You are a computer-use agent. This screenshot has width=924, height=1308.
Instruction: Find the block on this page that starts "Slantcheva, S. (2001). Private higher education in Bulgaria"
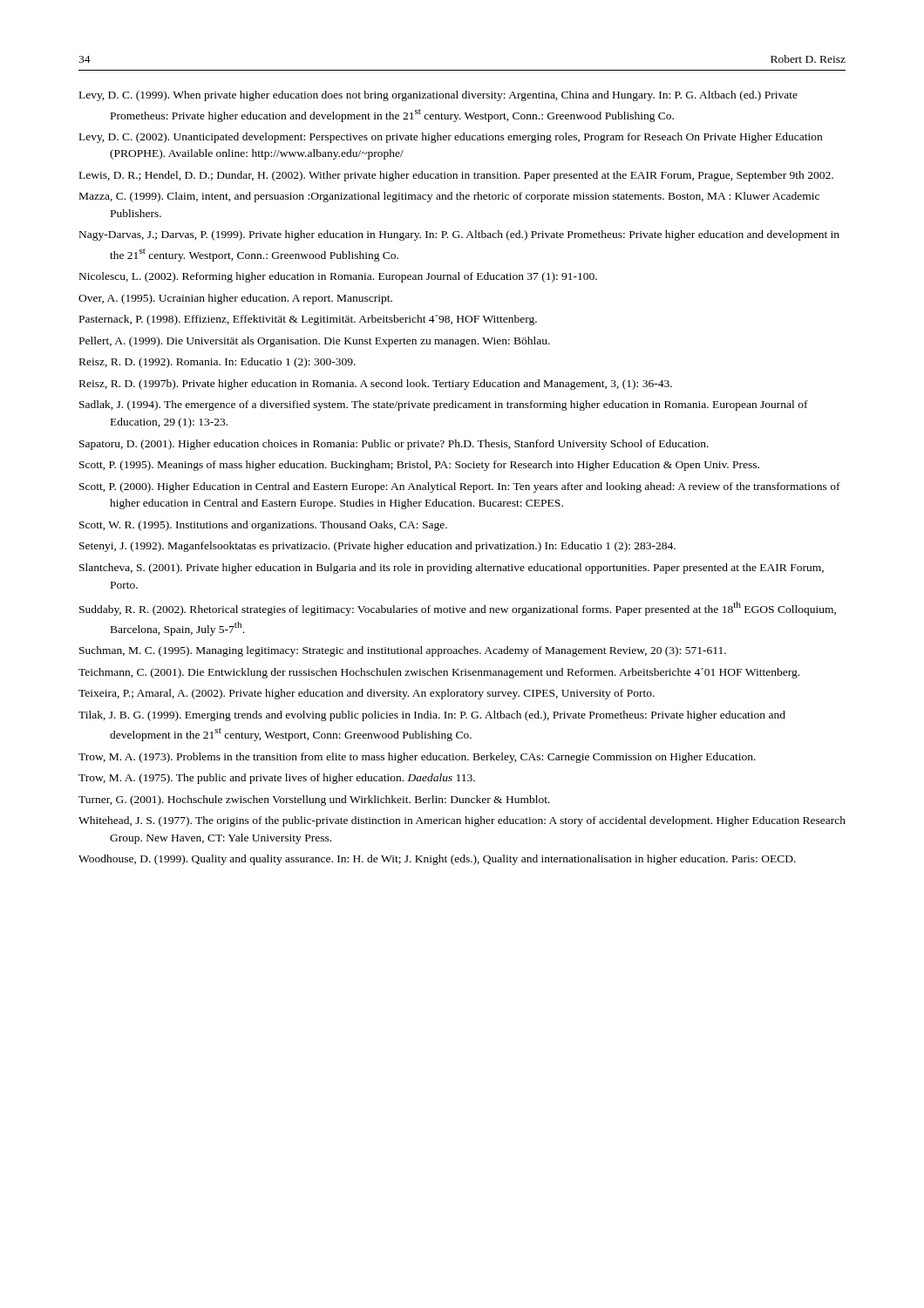pos(451,576)
